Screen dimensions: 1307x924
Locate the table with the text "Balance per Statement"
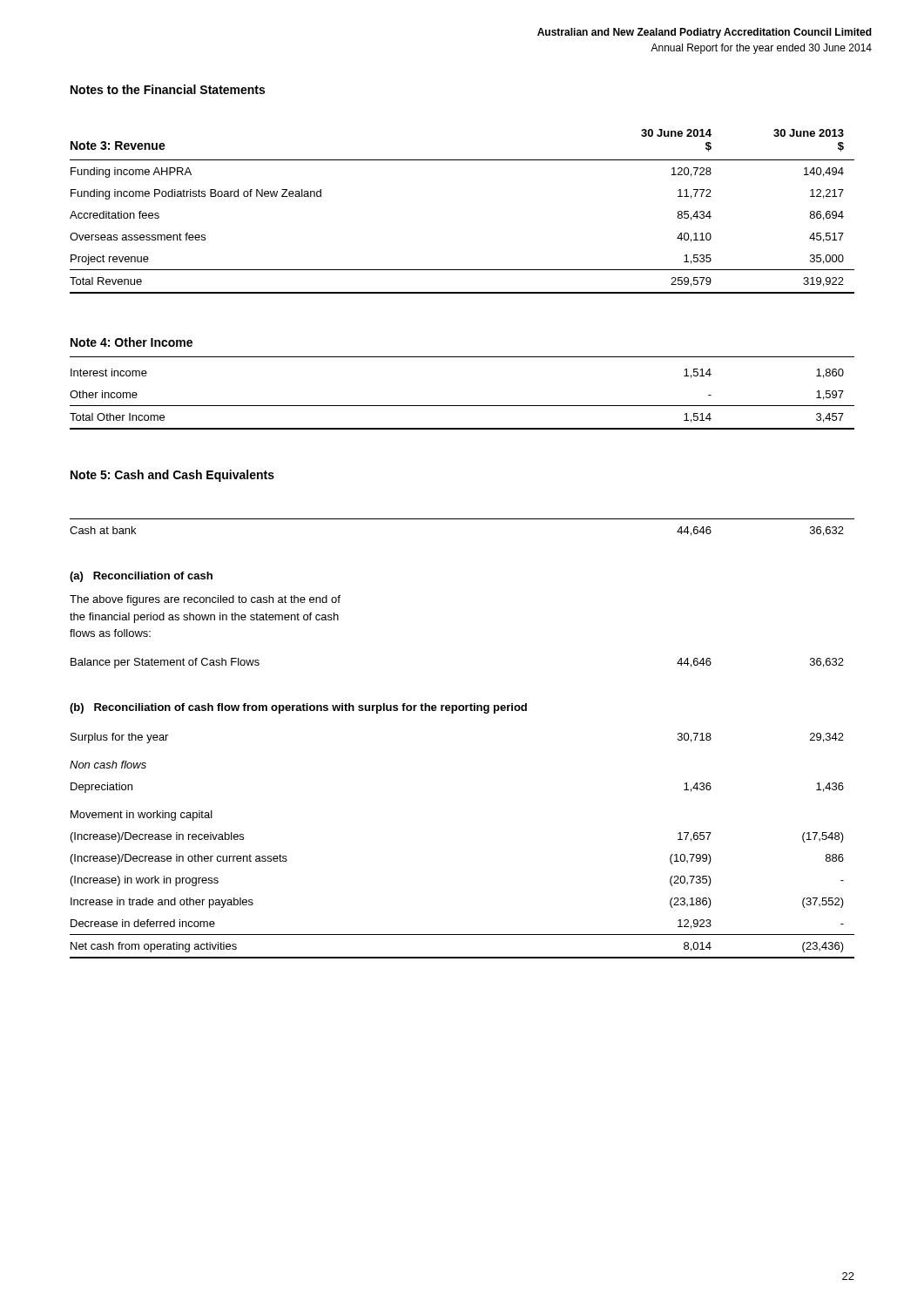[462, 661]
